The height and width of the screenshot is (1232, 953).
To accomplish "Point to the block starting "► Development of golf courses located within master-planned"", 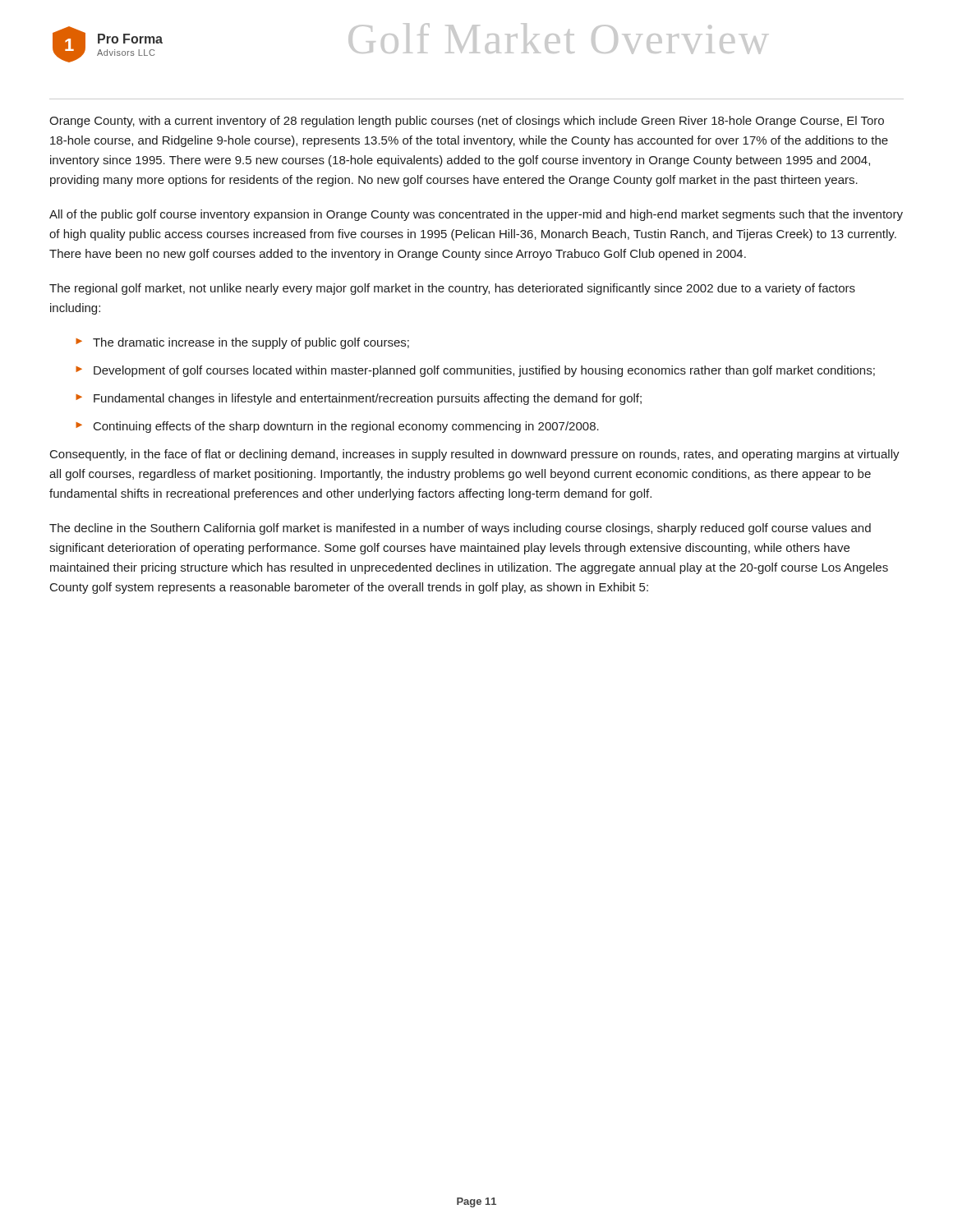I will 475,370.
